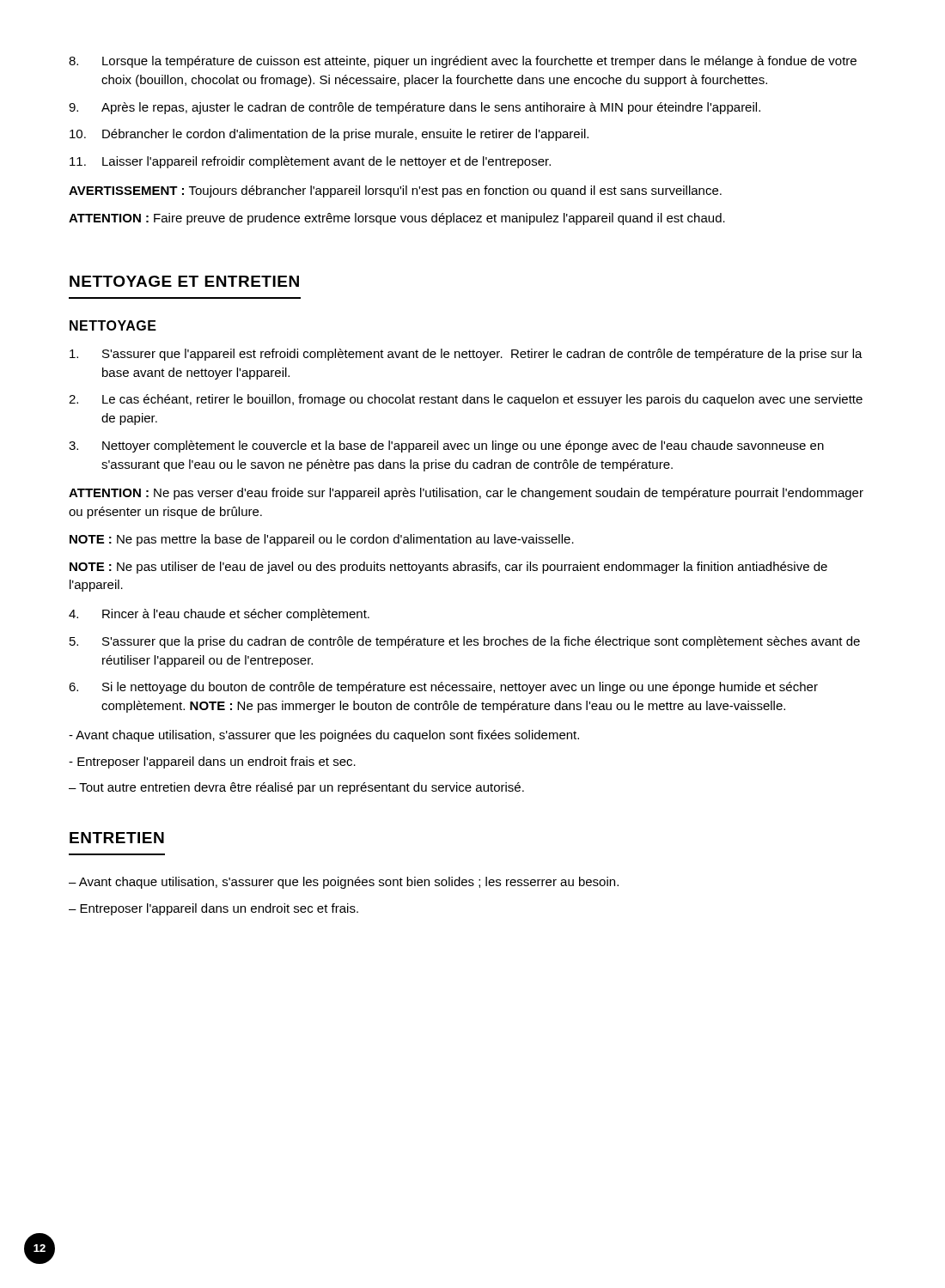
Task: Click on the region starting "– Entreposer l'appareil dans un endroit sec et"
Action: point(214,908)
